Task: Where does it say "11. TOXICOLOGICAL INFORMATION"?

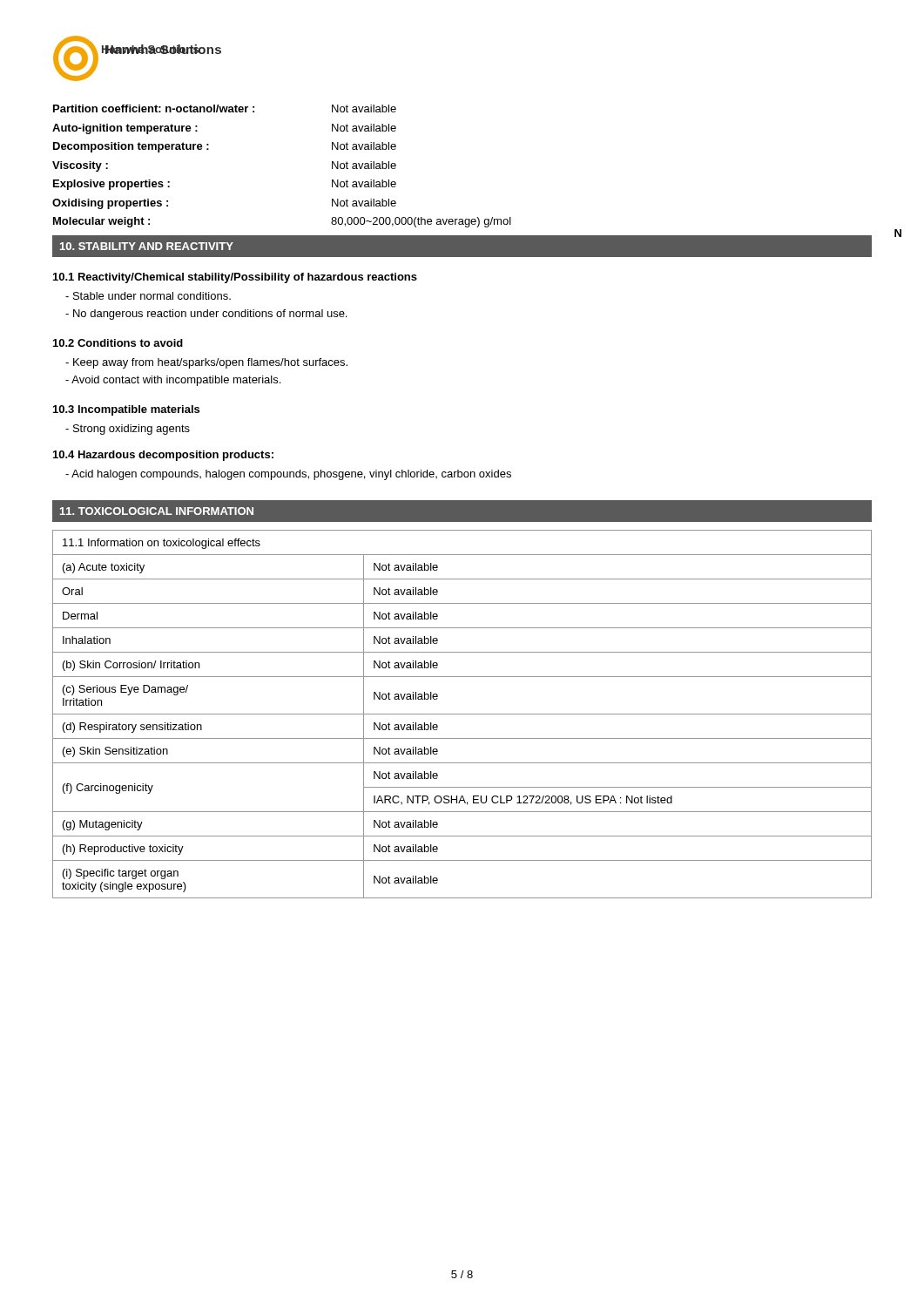Action: [x=157, y=511]
